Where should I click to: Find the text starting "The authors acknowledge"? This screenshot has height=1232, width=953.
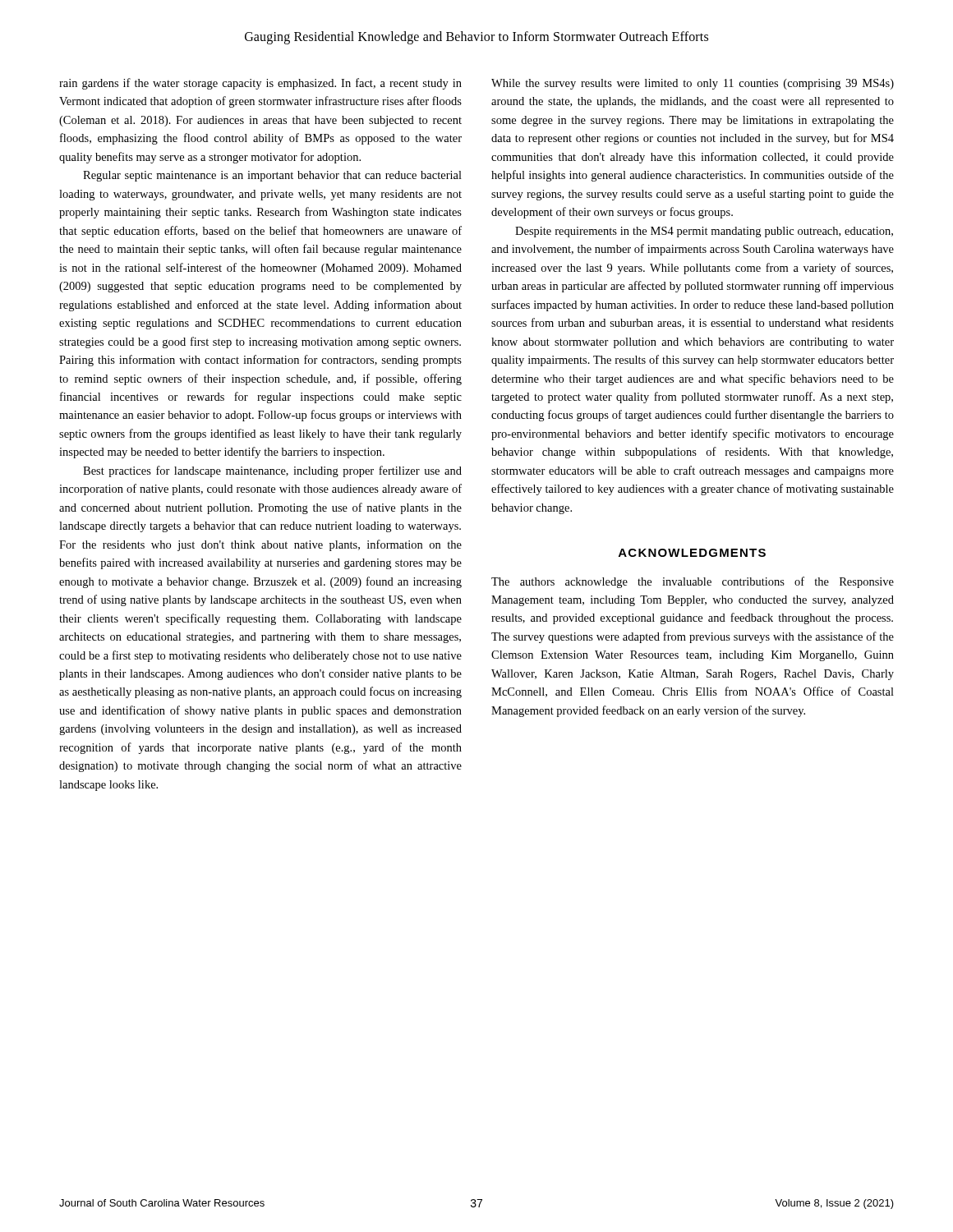point(693,646)
